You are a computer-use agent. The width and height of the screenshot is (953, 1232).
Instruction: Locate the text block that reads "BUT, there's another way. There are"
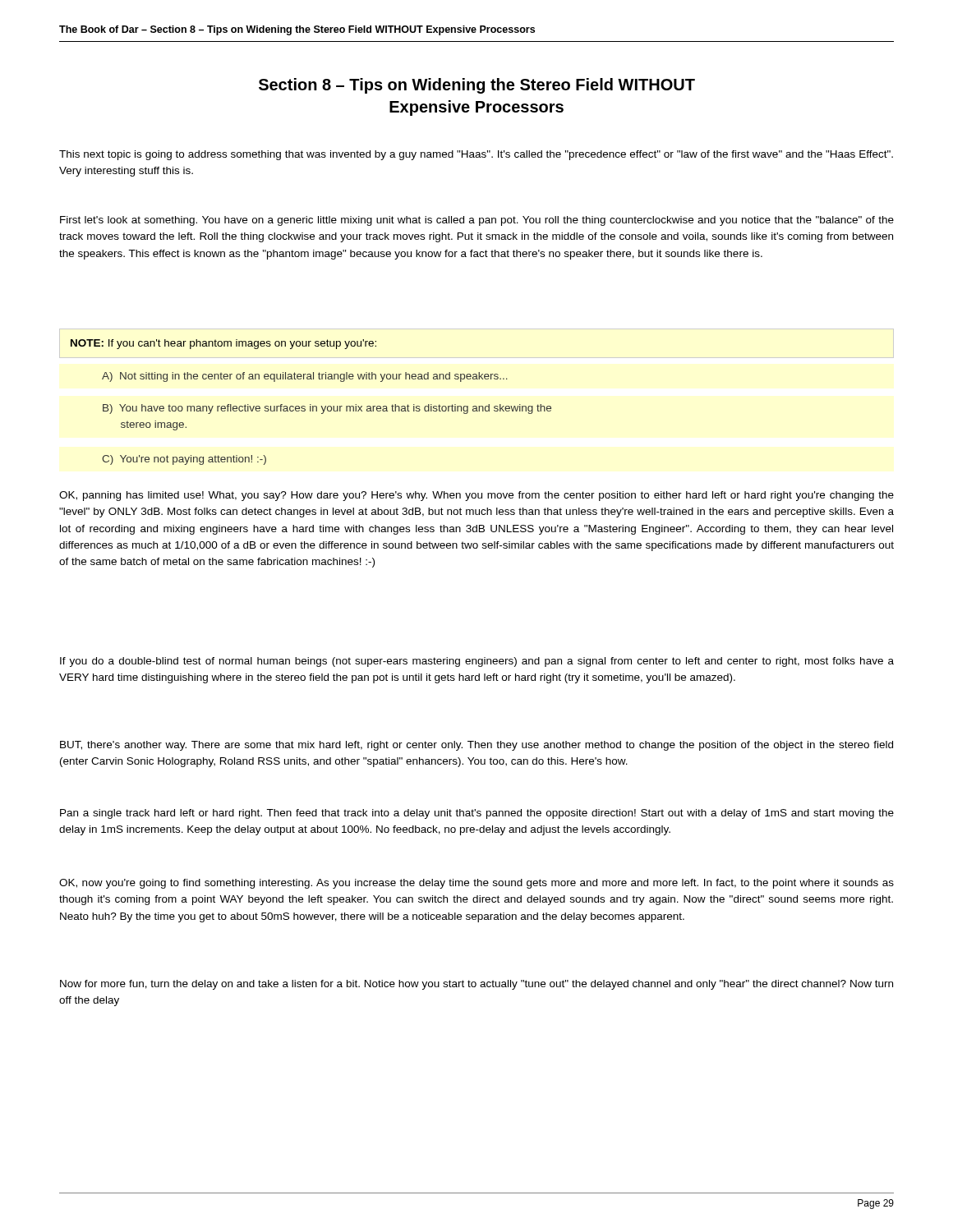476,753
